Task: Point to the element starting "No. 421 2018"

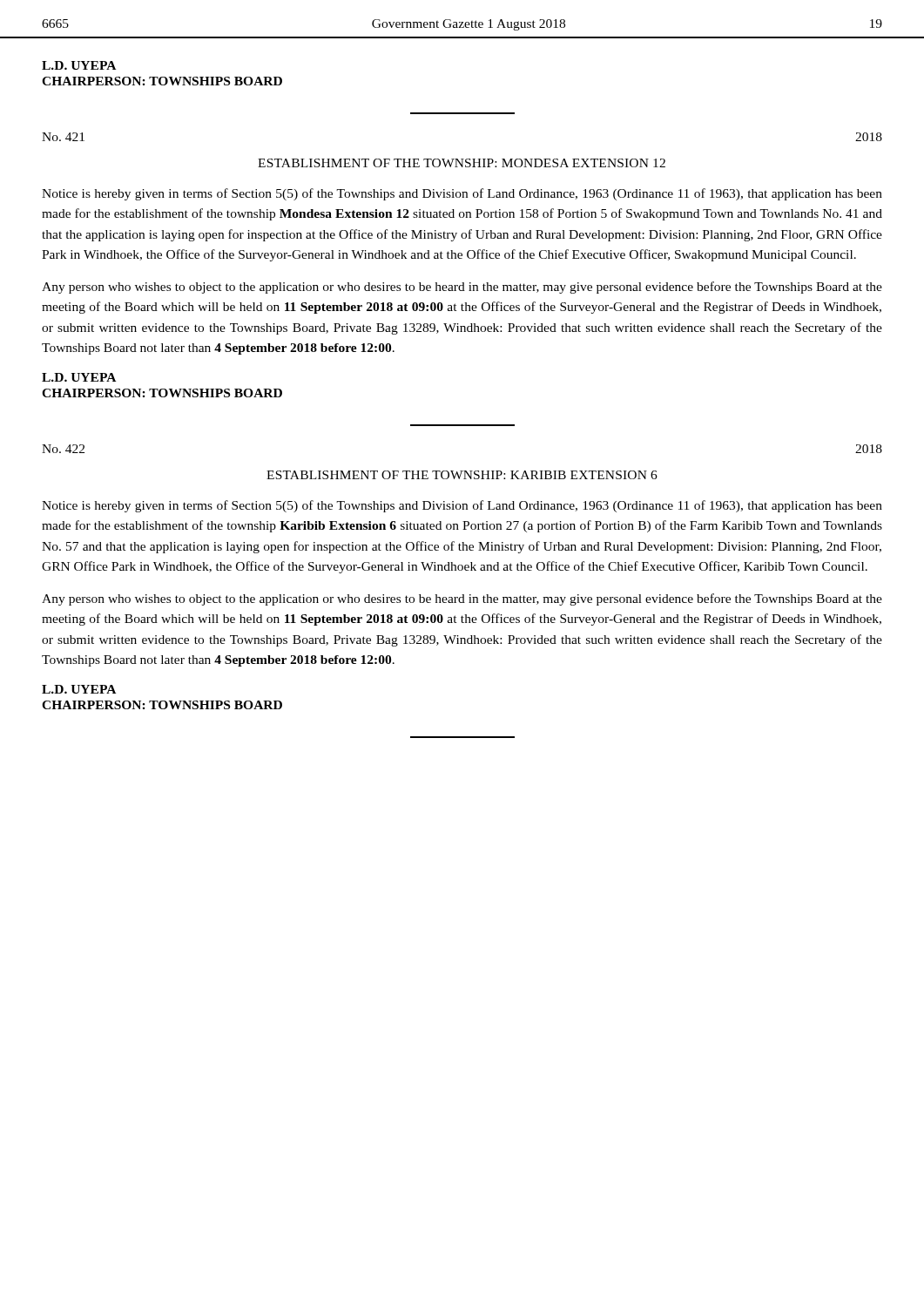Action: point(56,136)
